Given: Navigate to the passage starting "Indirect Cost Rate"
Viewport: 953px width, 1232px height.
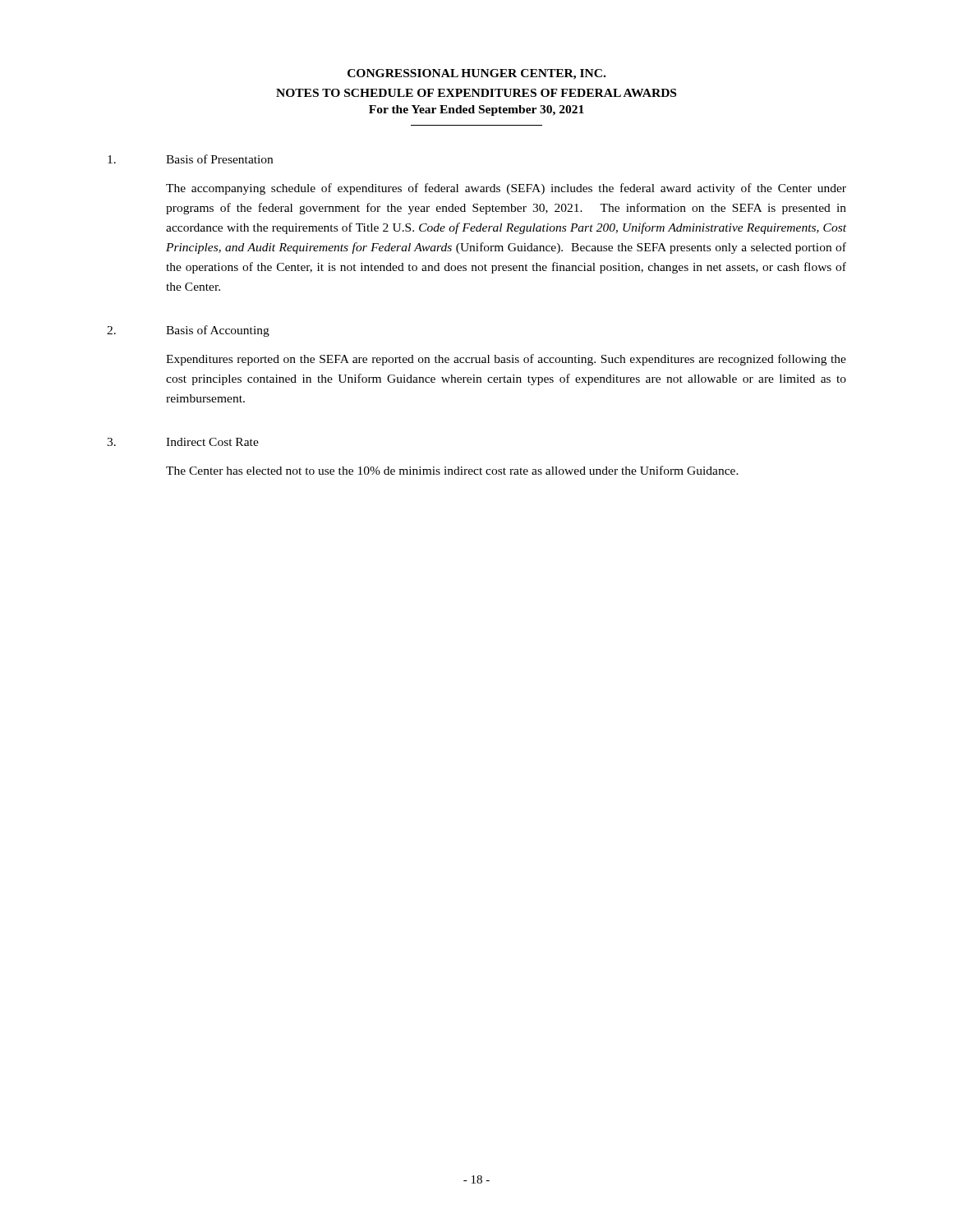Looking at the screenshot, I should tap(212, 442).
